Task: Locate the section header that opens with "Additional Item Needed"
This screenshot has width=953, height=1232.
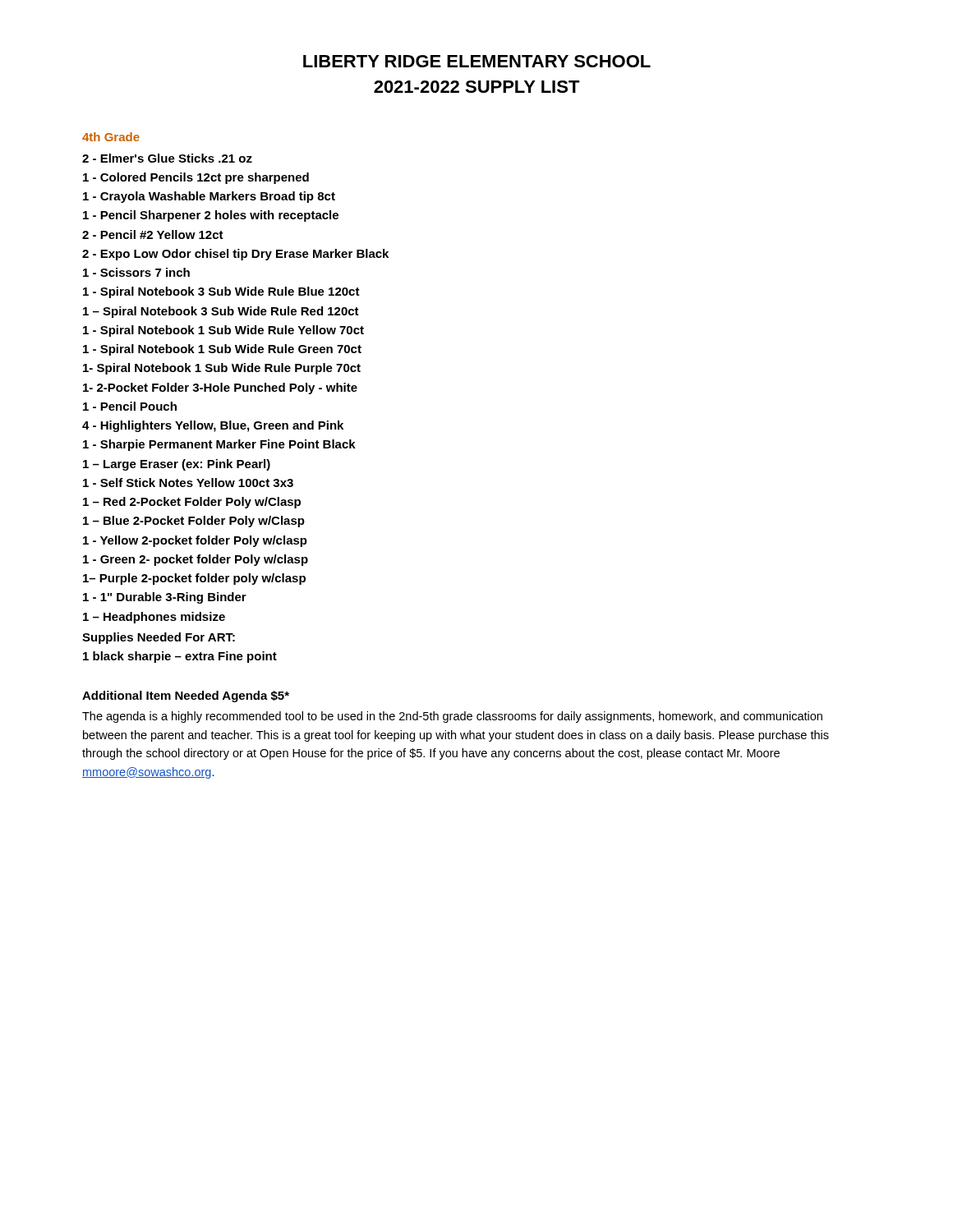Action: click(186, 696)
